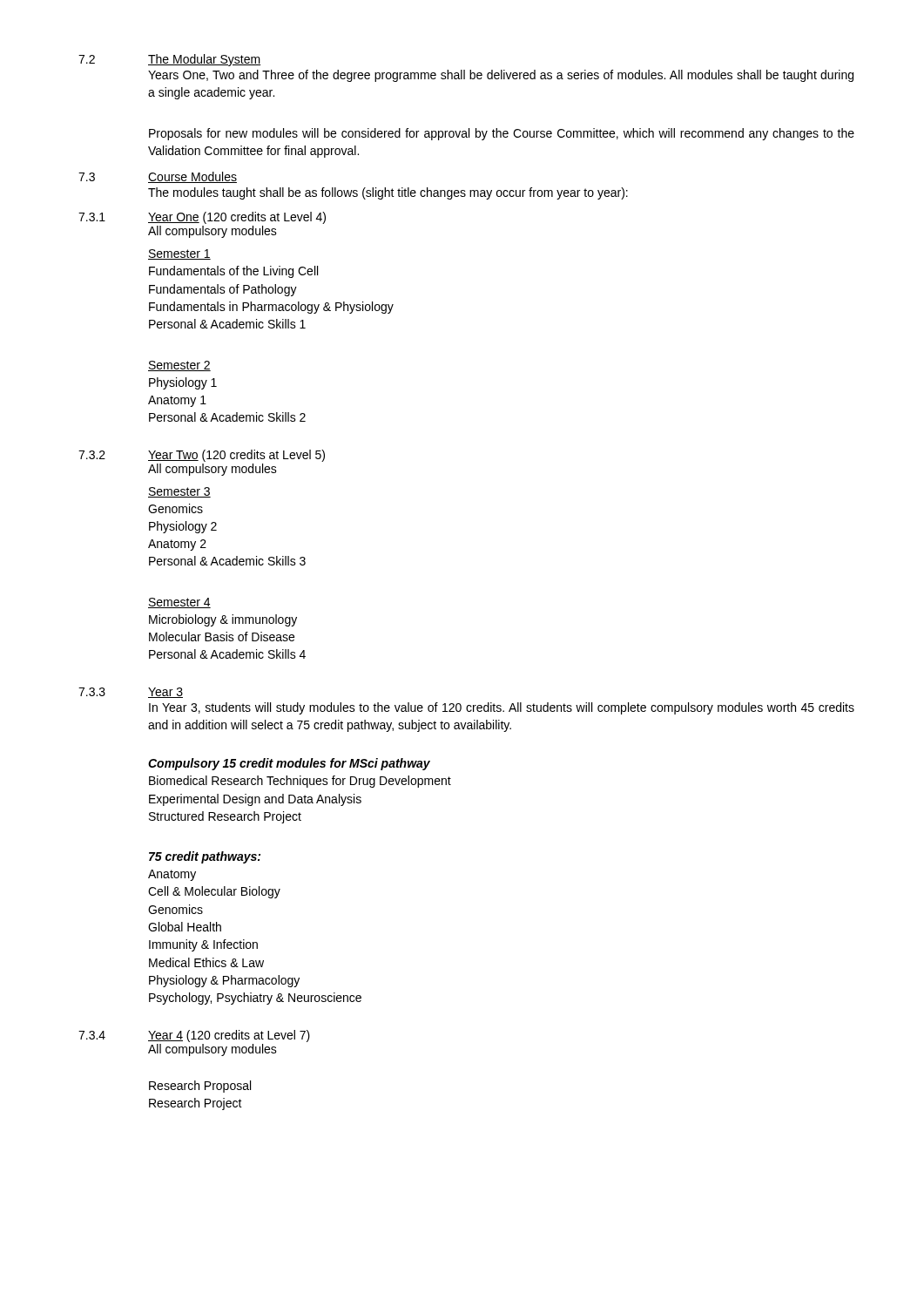Click where it says "Course Modules"

[x=192, y=177]
